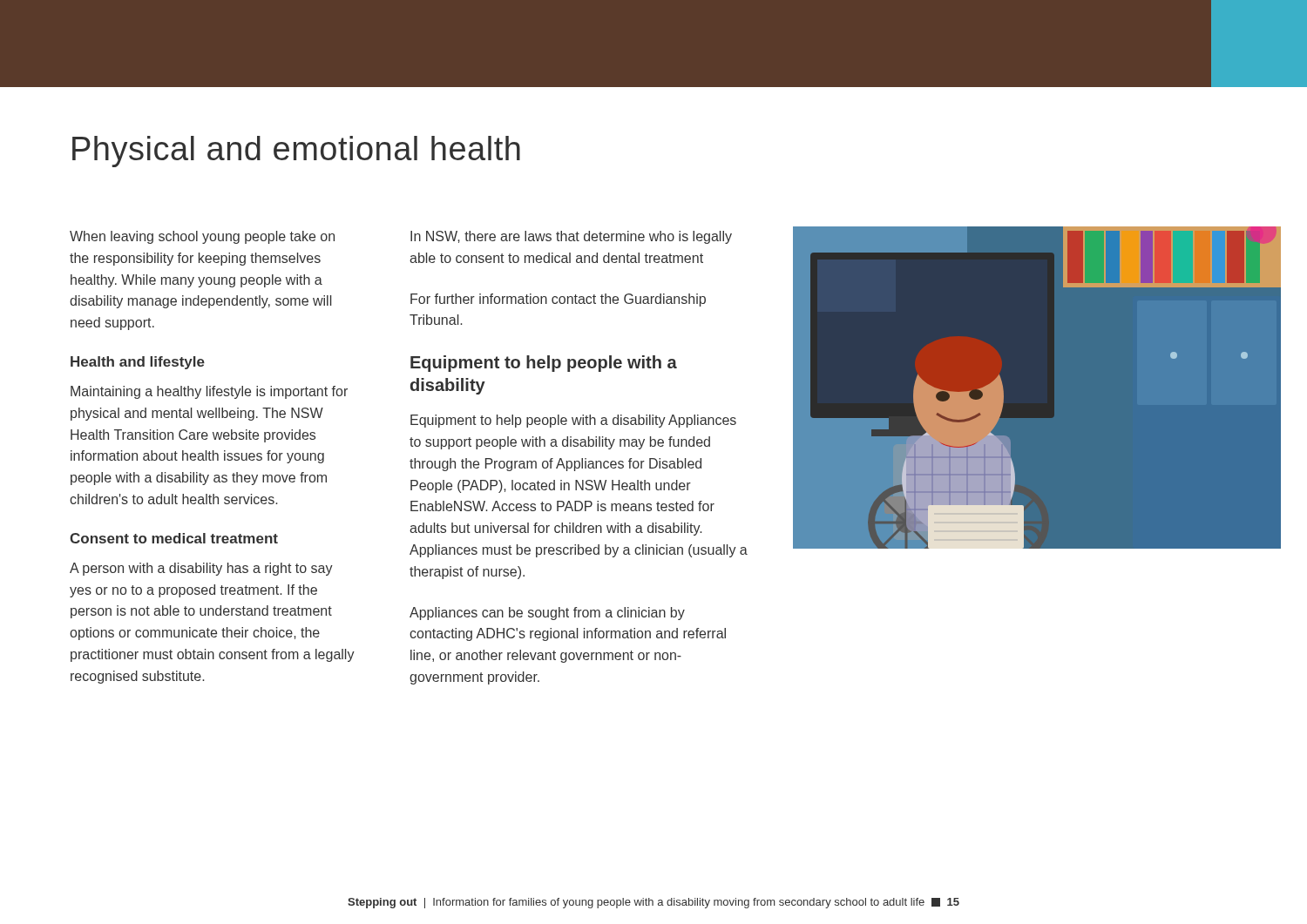Click on the element starting "Appliances can be sought from a clinician by"

(x=568, y=645)
